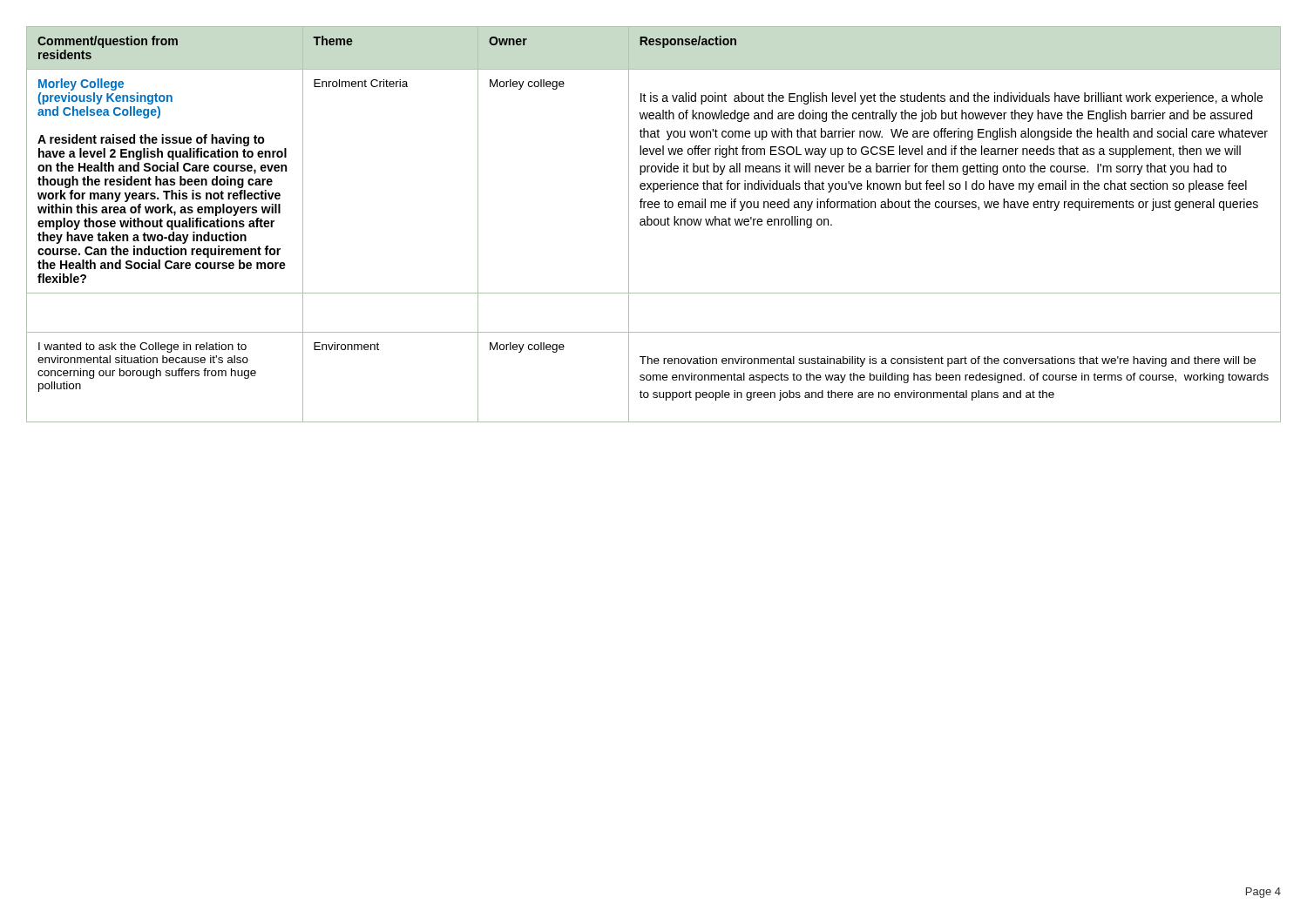Click on the table containing "The renovation environmental"
1307x924 pixels.
654,224
